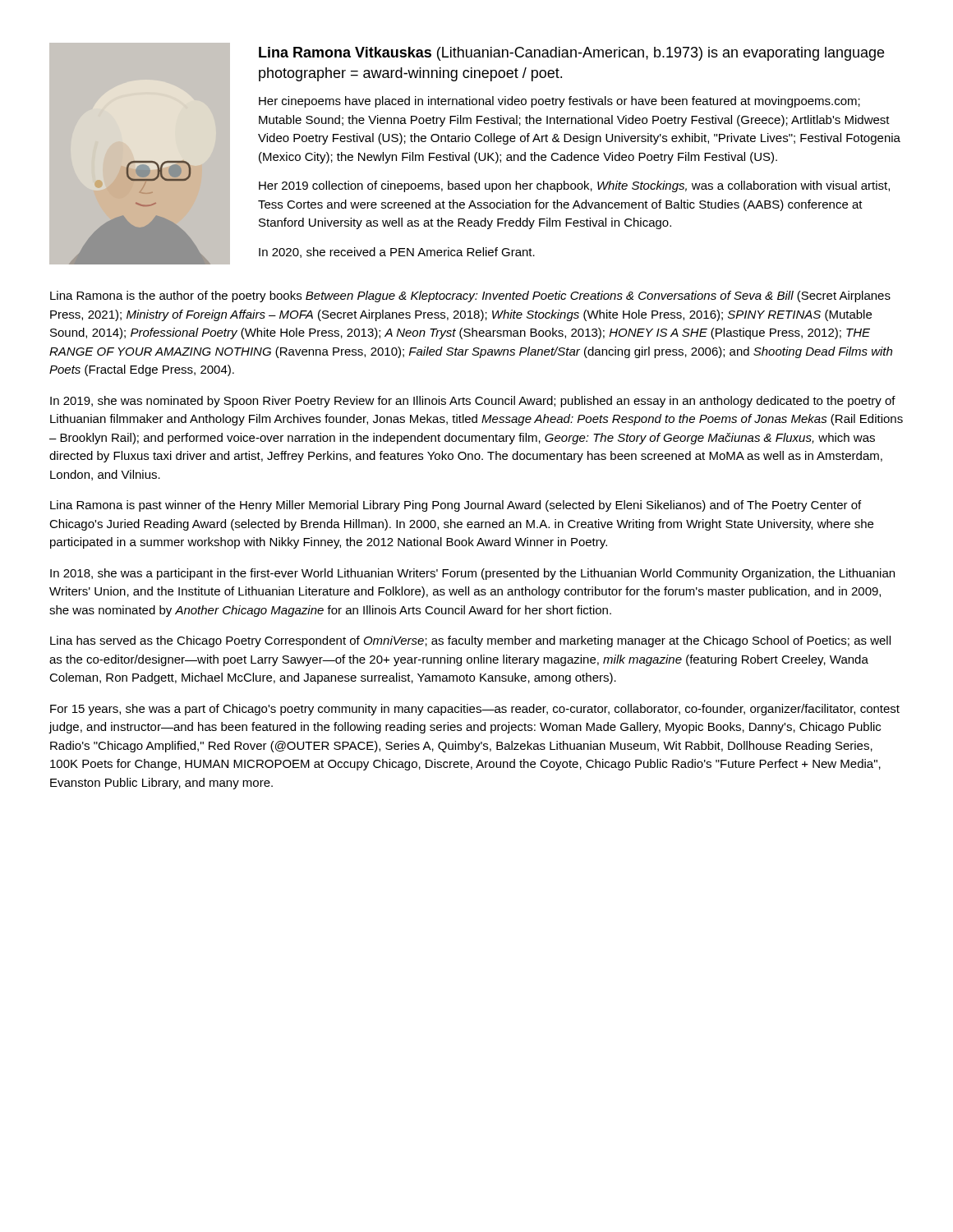Click the passage that begins "In 2019, she was nominated by"
Image resolution: width=953 pixels, height=1232 pixels.
click(476, 437)
